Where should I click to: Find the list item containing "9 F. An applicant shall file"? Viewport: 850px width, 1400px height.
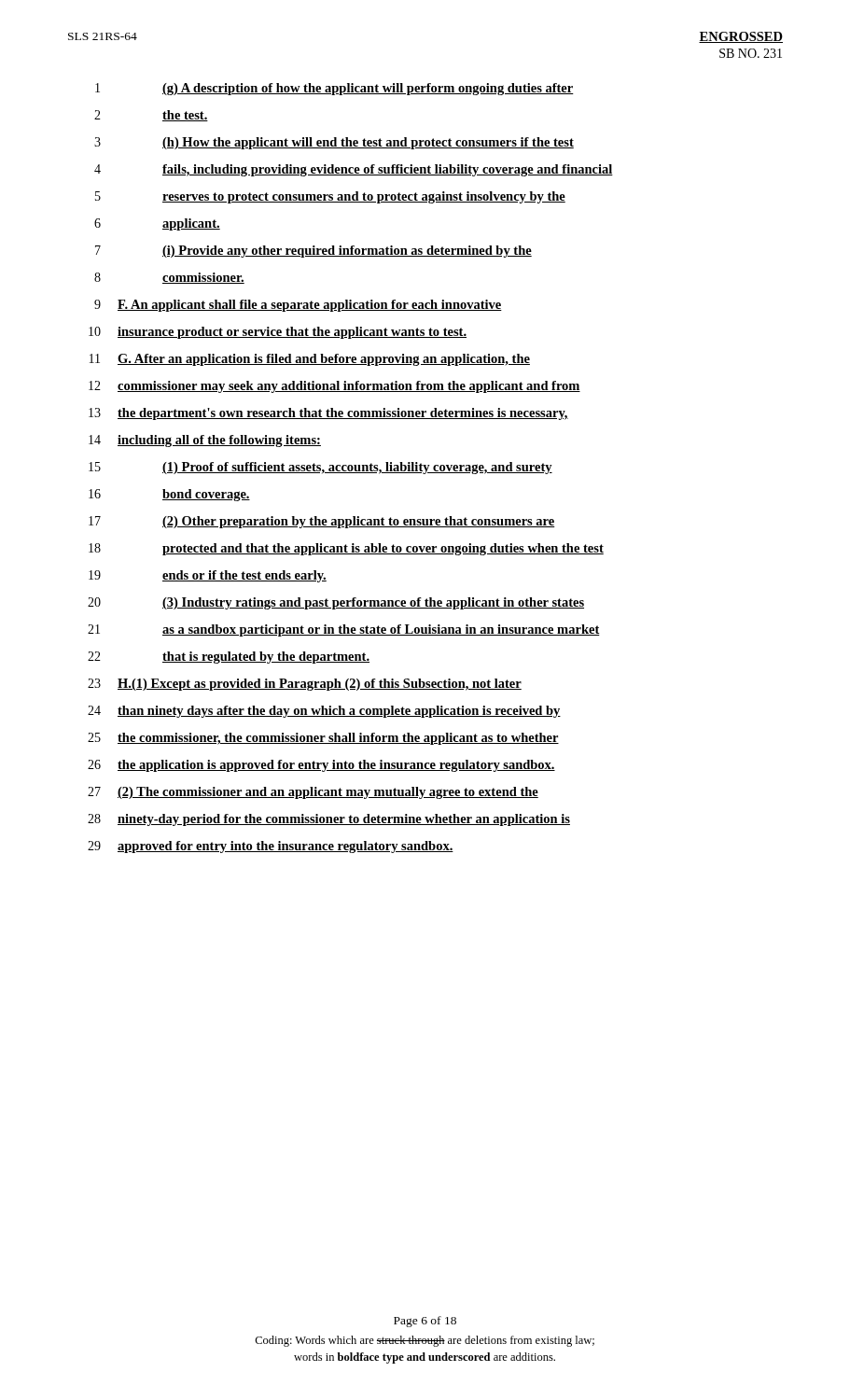425,305
